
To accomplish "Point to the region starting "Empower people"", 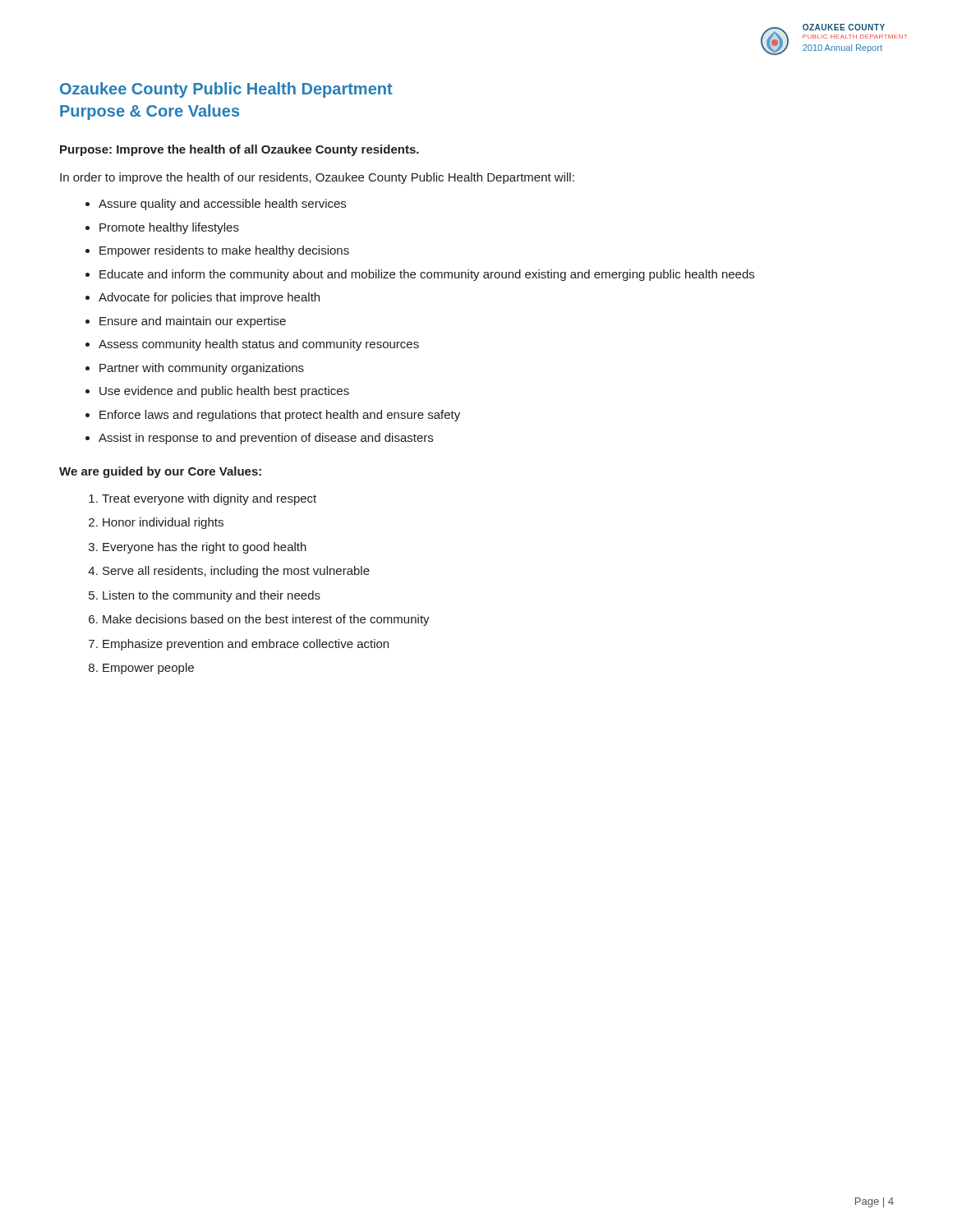I will pos(148,668).
